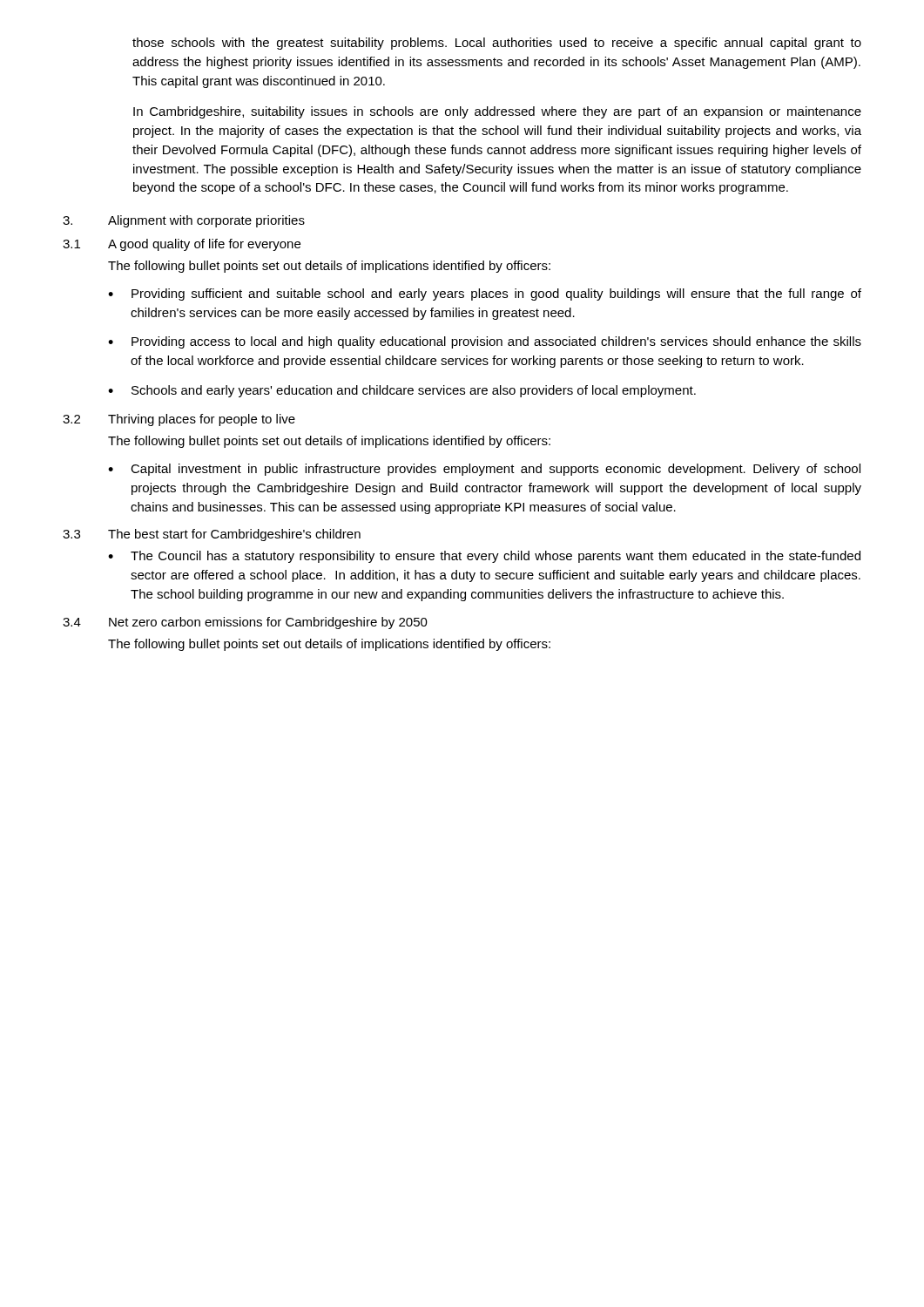
Task: Locate the list item containing "• Schools and early years' education"
Action: pos(485,391)
